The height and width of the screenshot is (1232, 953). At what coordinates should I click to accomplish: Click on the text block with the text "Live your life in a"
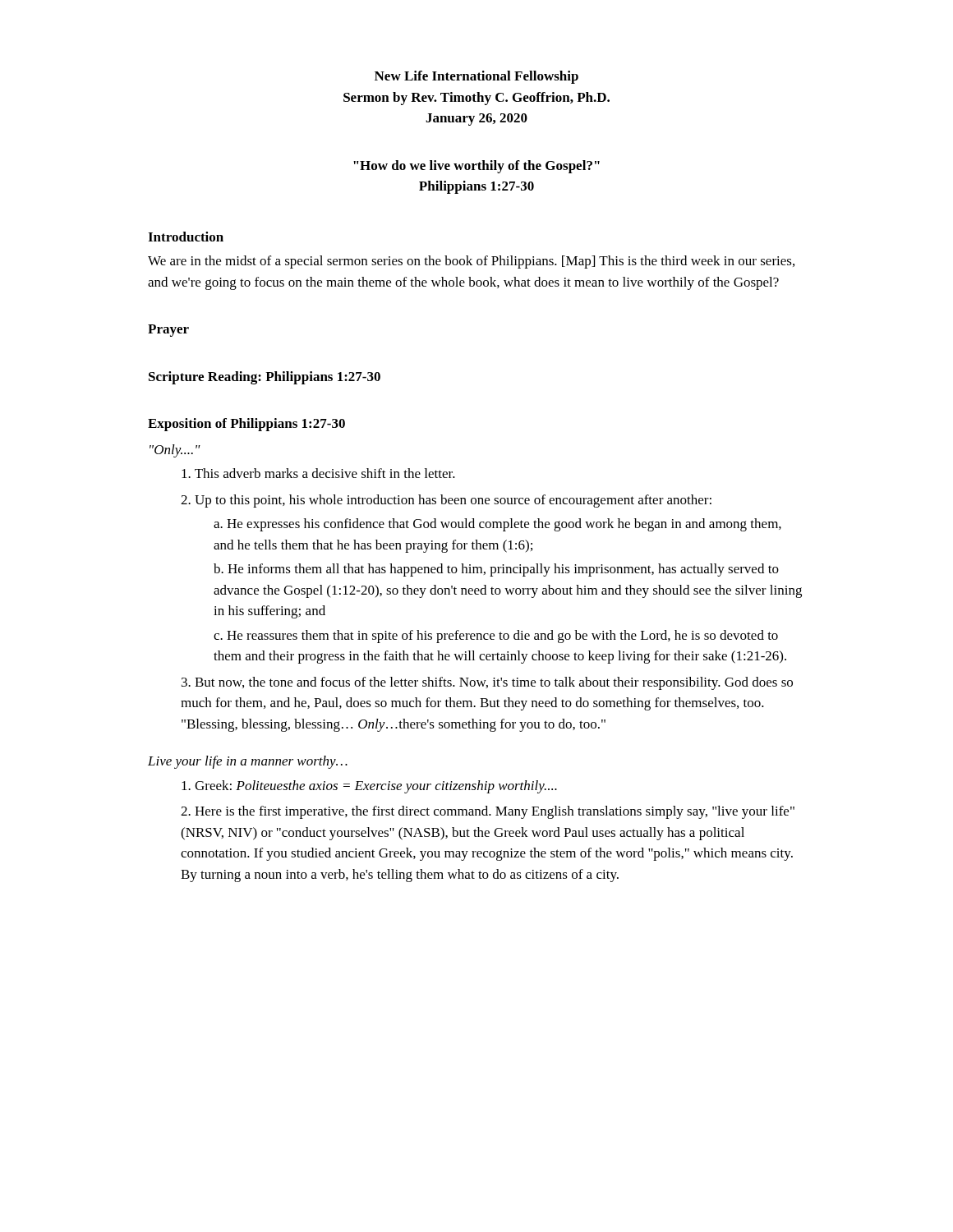(248, 761)
